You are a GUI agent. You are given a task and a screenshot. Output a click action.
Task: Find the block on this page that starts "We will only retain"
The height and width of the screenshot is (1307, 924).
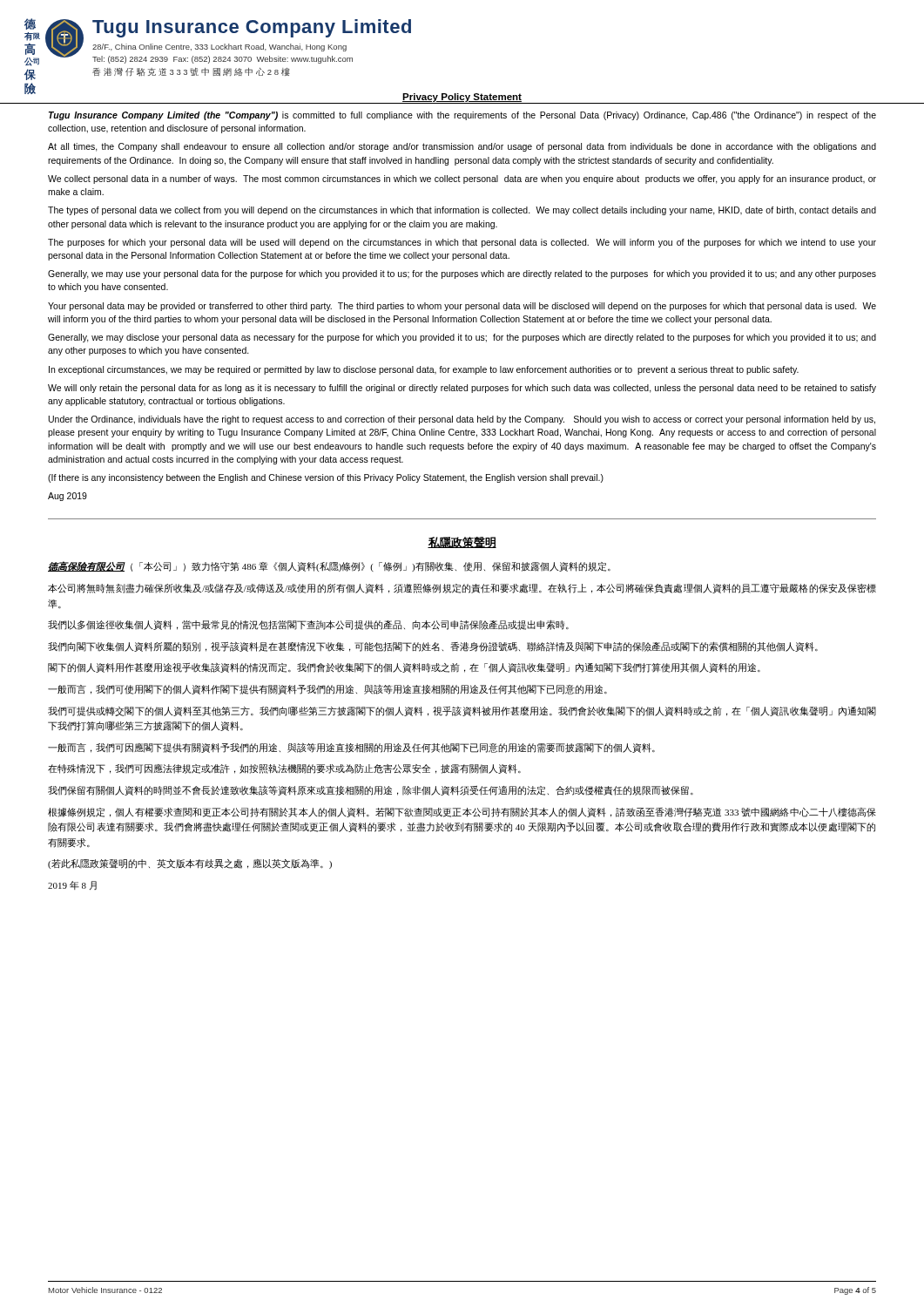tap(462, 394)
